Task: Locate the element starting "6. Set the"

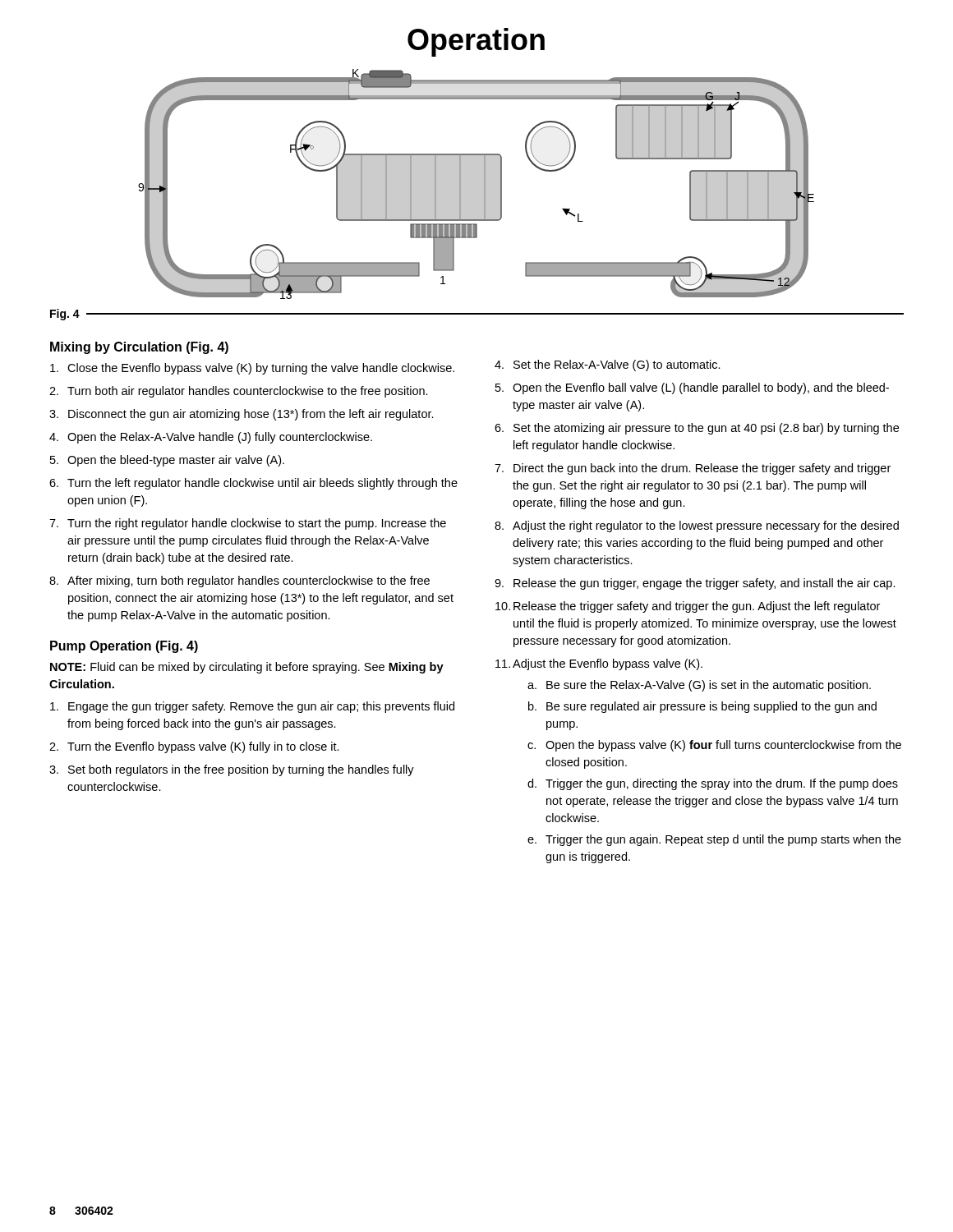Action: pyautogui.click(x=699, y=437)
